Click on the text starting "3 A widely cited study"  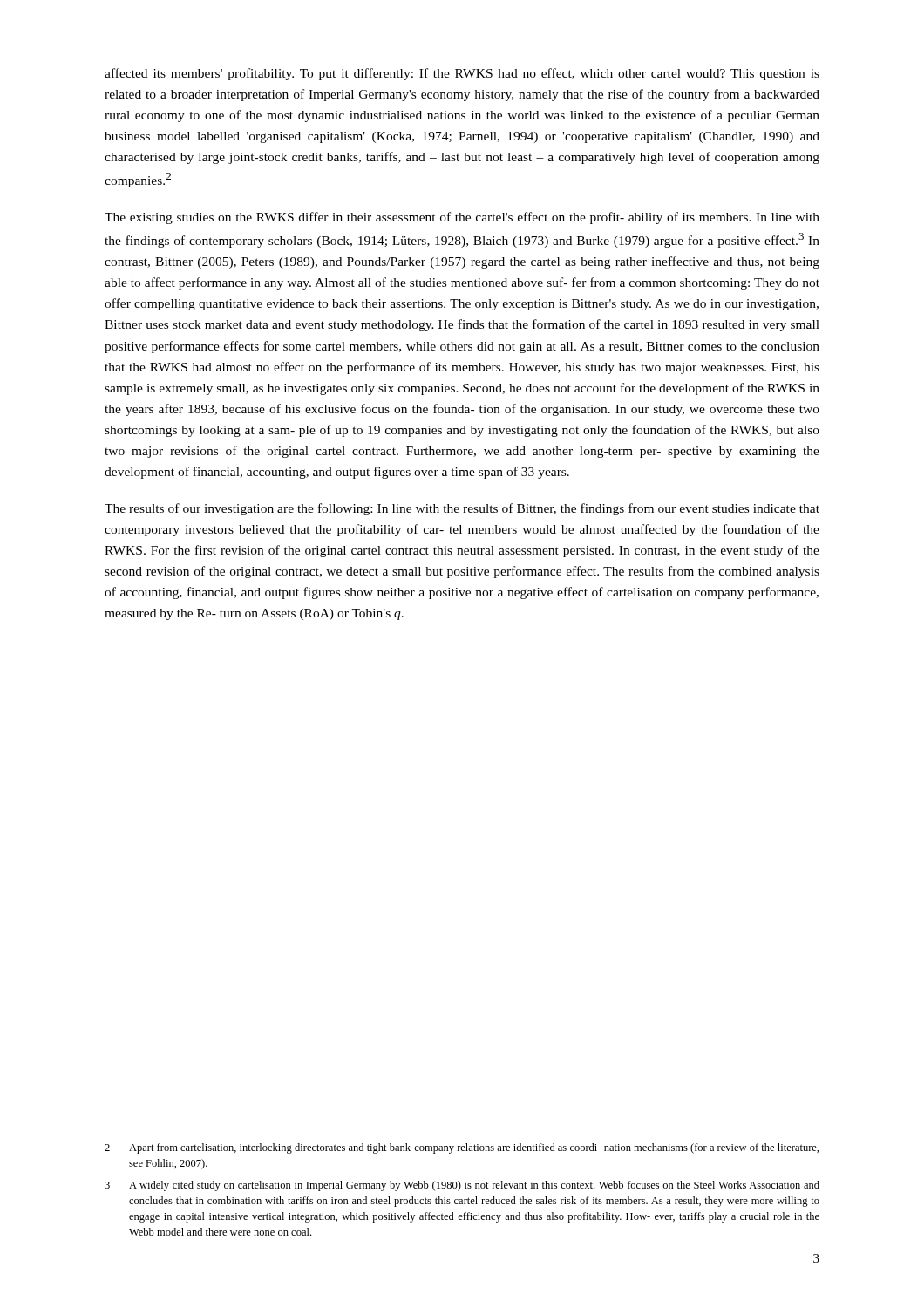(462, 1208)
